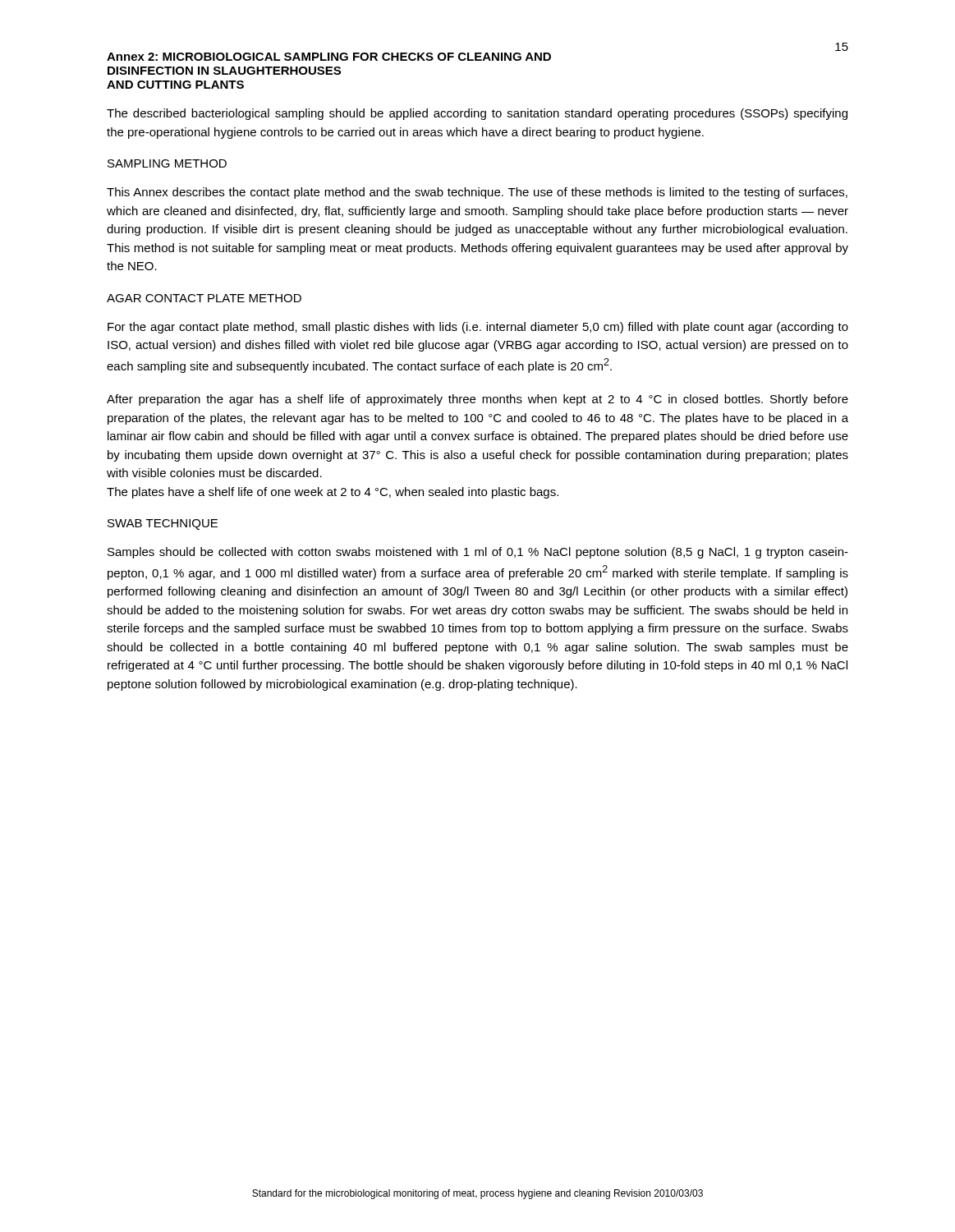Click on the block starting "SWAB TECHNIQUE"
The height and width of the screenshot is (1232, 955).
pyautogui.click(x=163, y=523)
